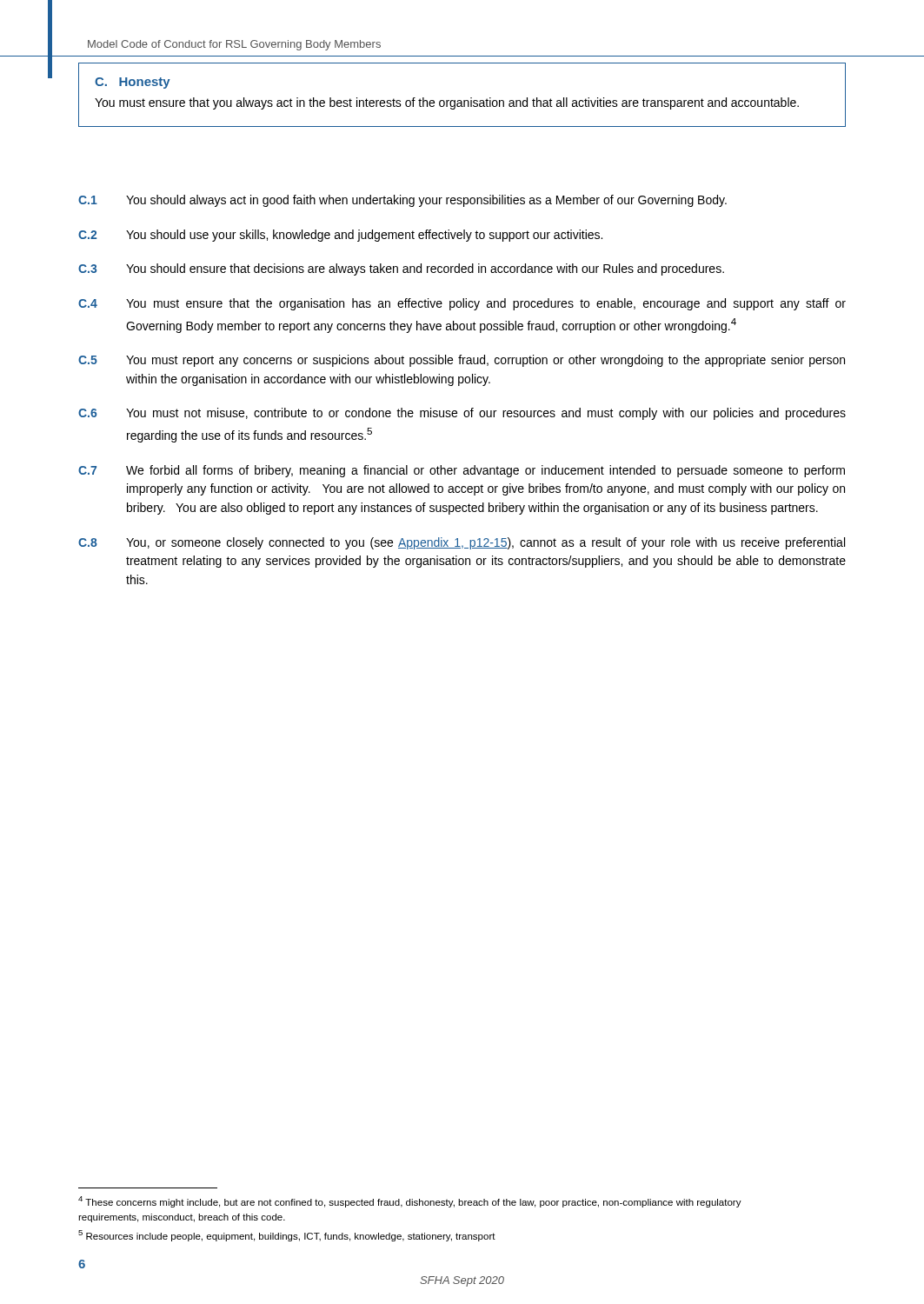Select the footnote with the text "5 Resources include people,"

click(287, 1234)
